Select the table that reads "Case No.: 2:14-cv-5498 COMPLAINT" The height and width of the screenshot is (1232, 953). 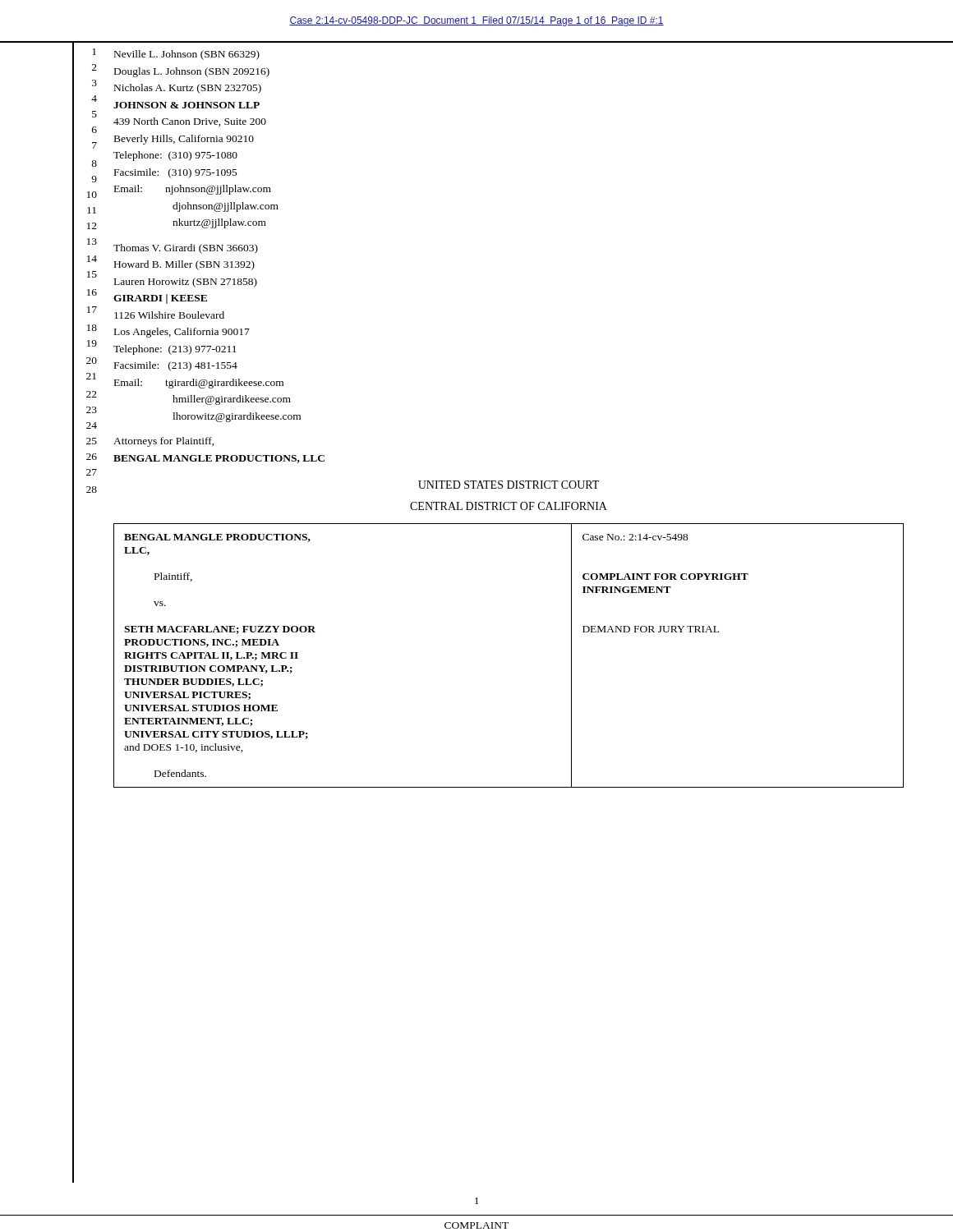click(x=509, y=655)
